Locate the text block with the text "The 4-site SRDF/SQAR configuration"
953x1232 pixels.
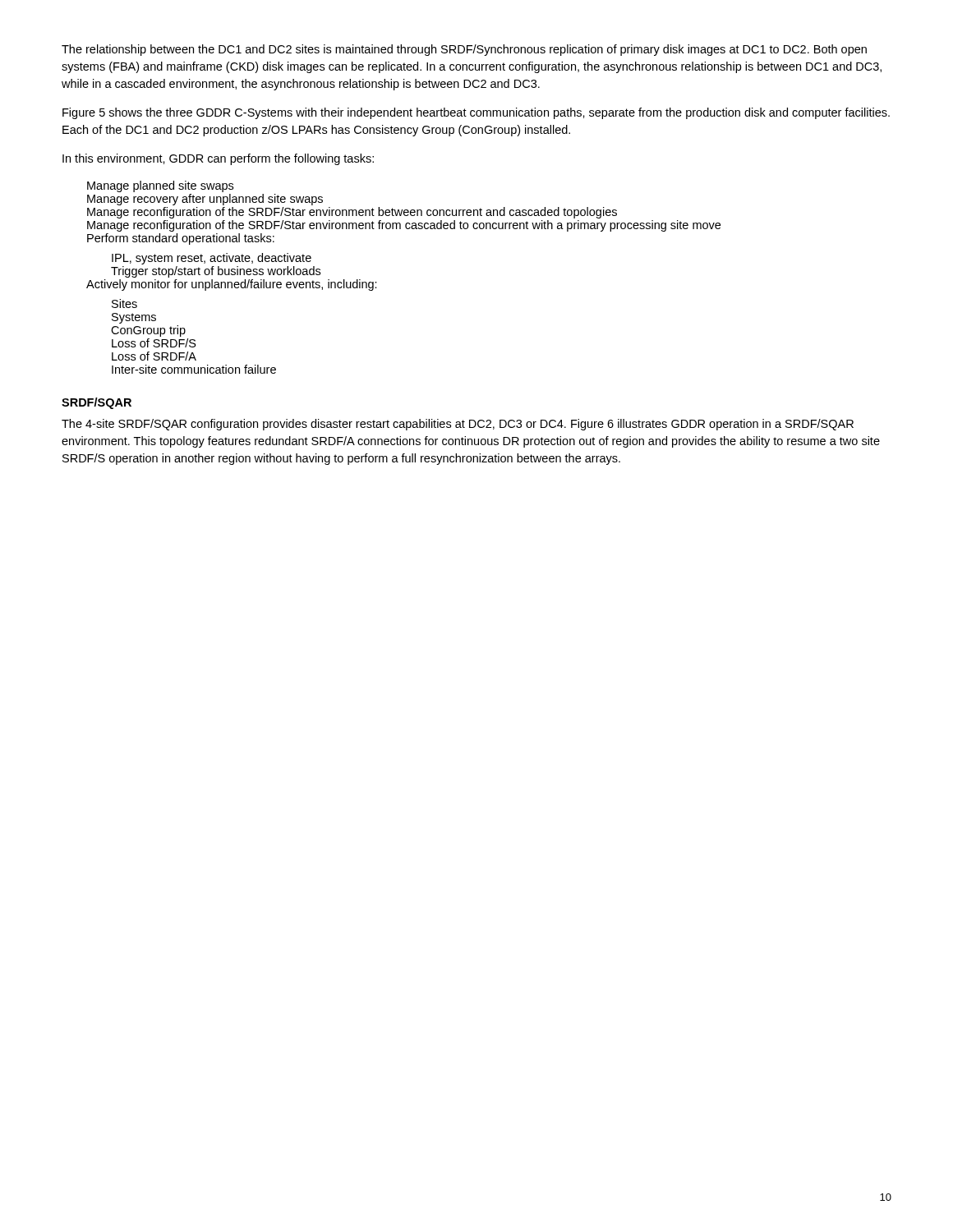pos(471,441)
